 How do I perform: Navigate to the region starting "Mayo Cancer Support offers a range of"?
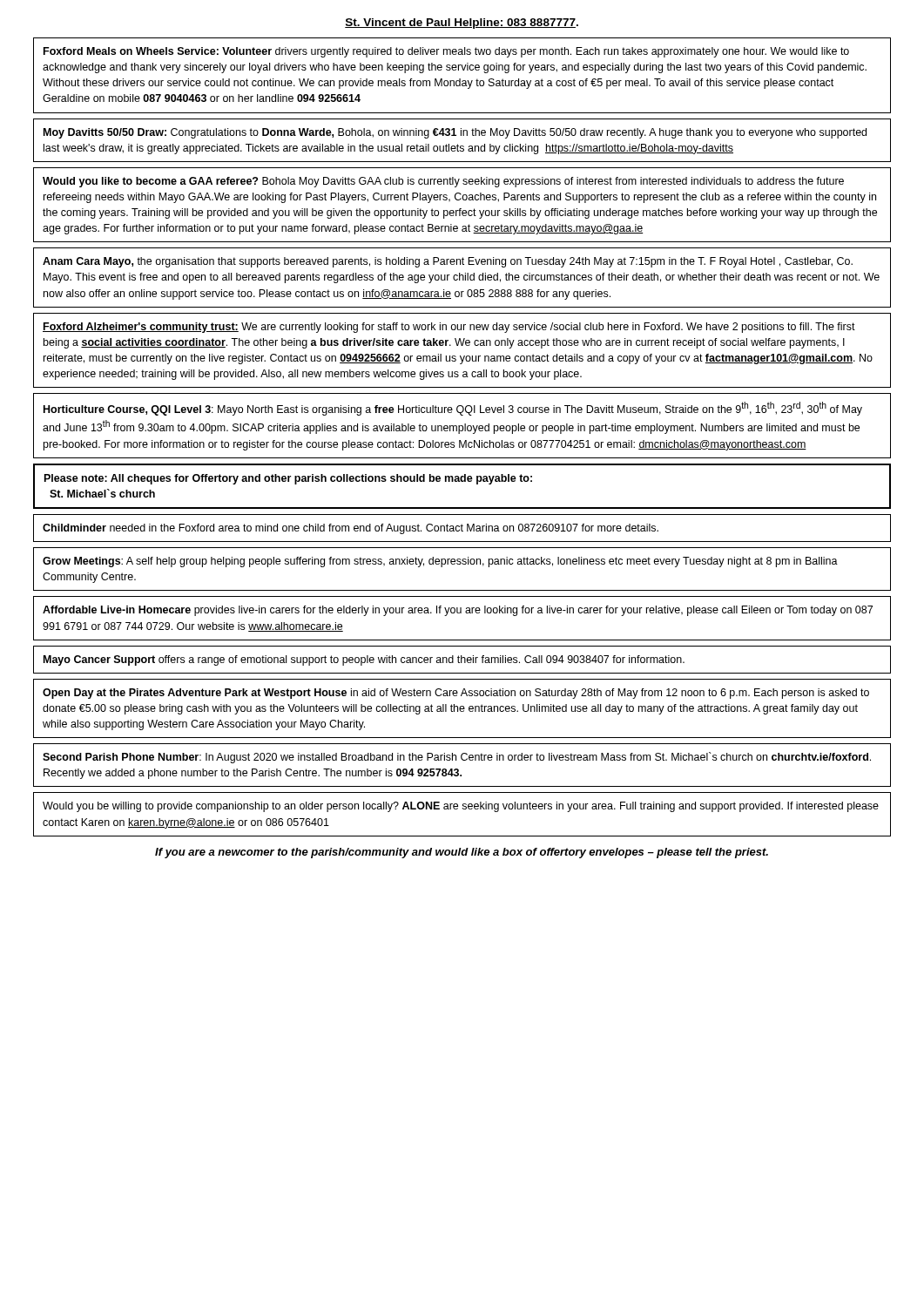364,659
